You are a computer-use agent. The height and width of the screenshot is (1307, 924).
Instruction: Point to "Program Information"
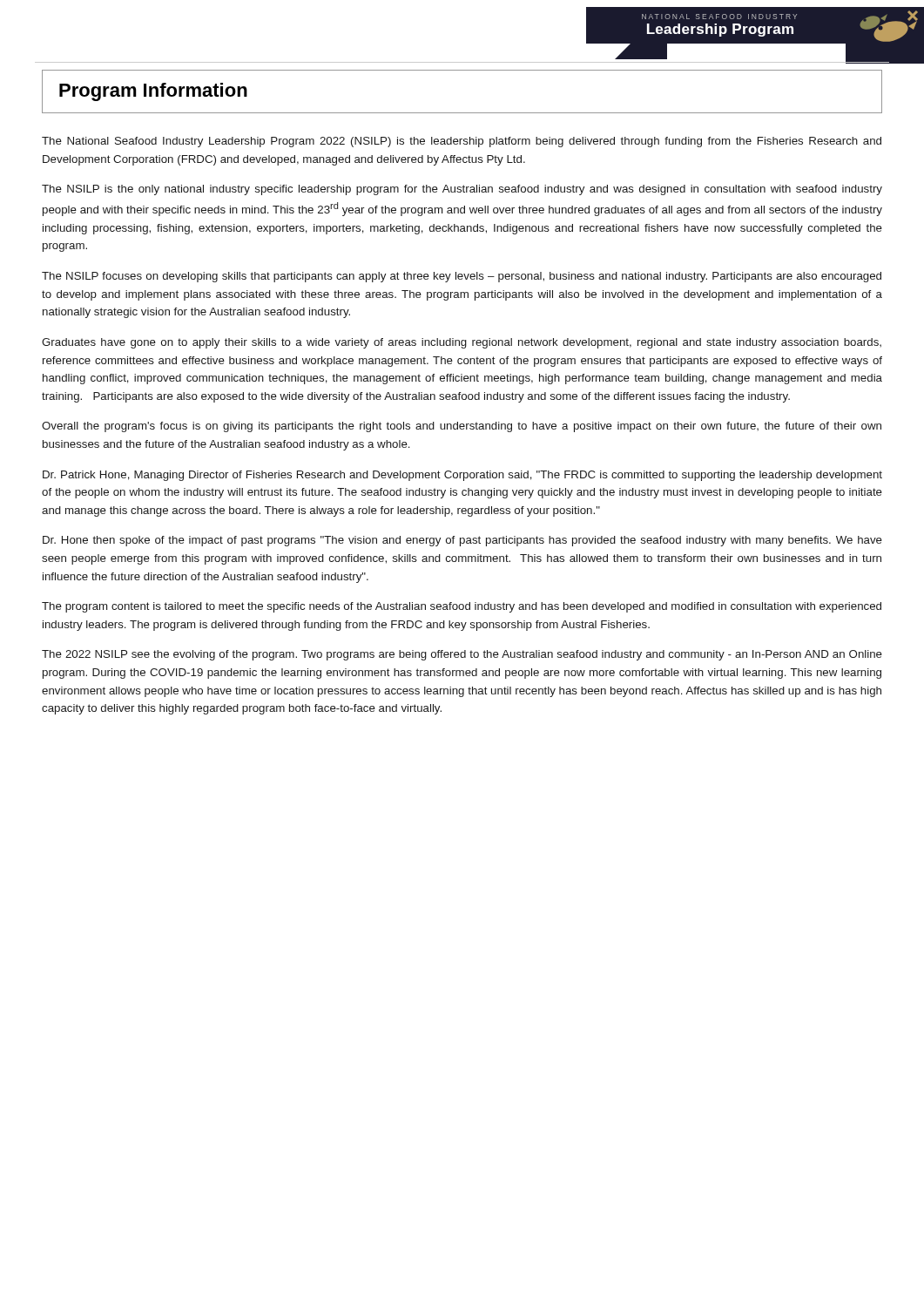(x=153, y=92)
